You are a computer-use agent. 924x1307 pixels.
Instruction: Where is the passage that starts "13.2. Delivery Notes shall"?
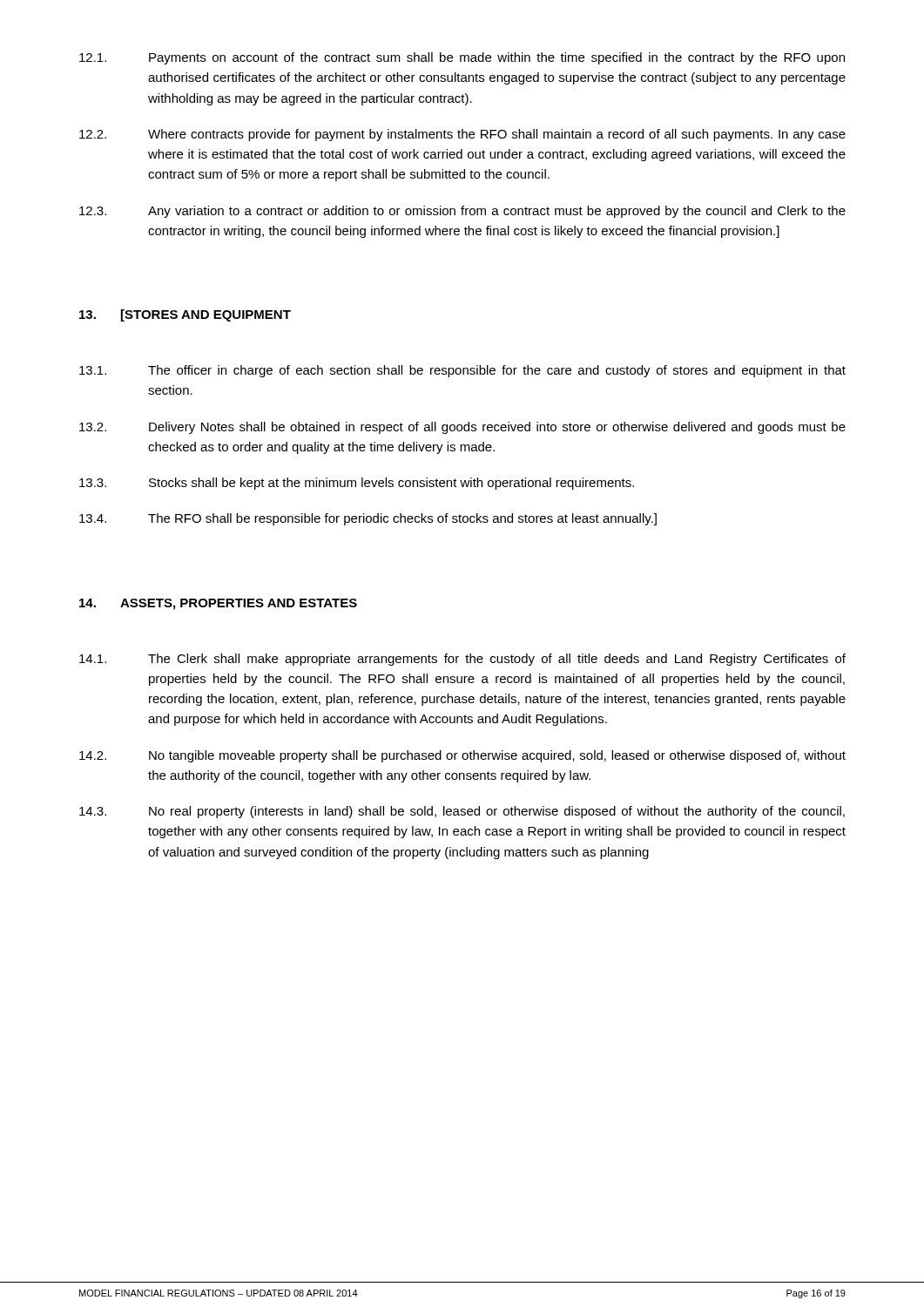(x=462, y=436)
